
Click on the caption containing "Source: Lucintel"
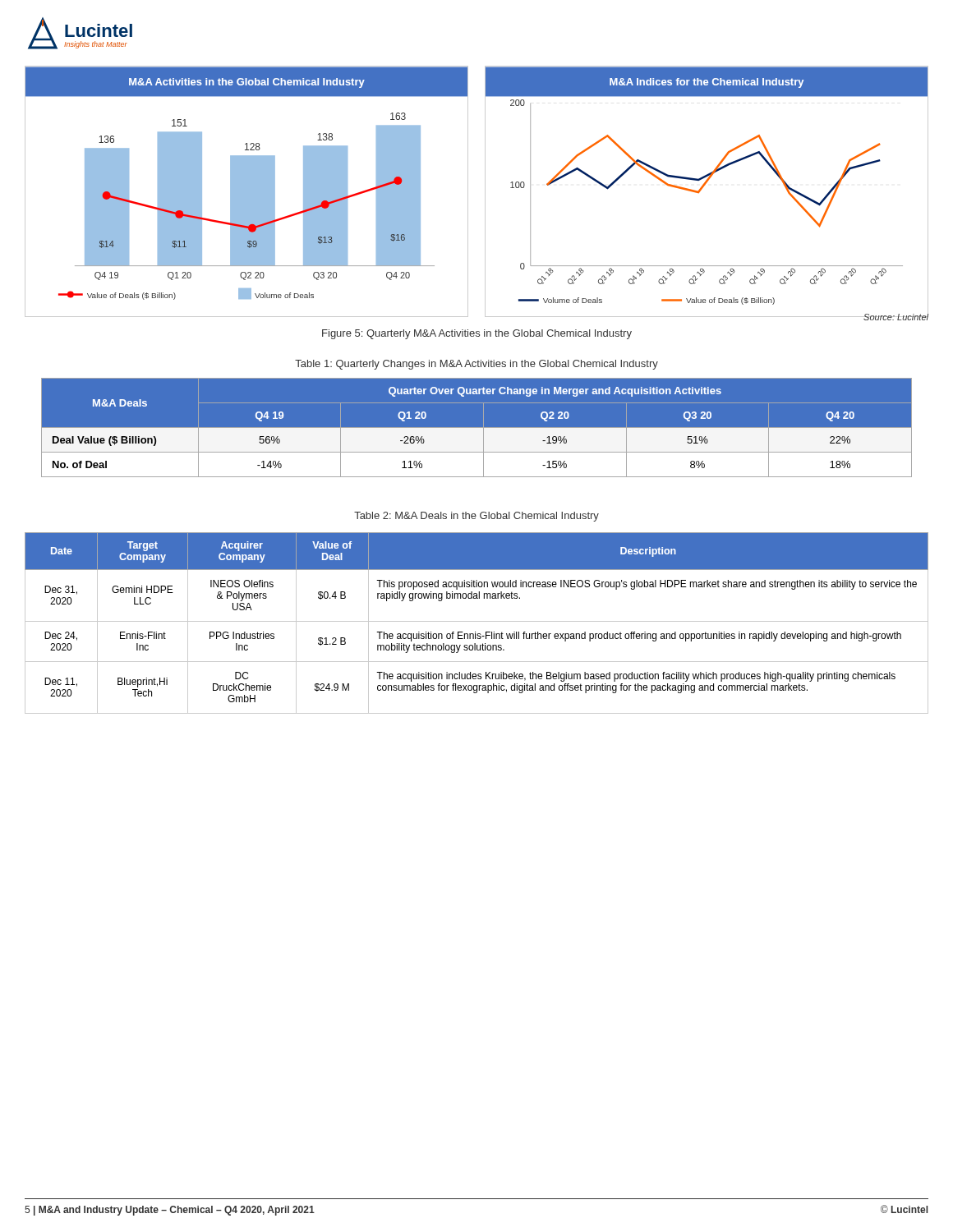(896, 317)
